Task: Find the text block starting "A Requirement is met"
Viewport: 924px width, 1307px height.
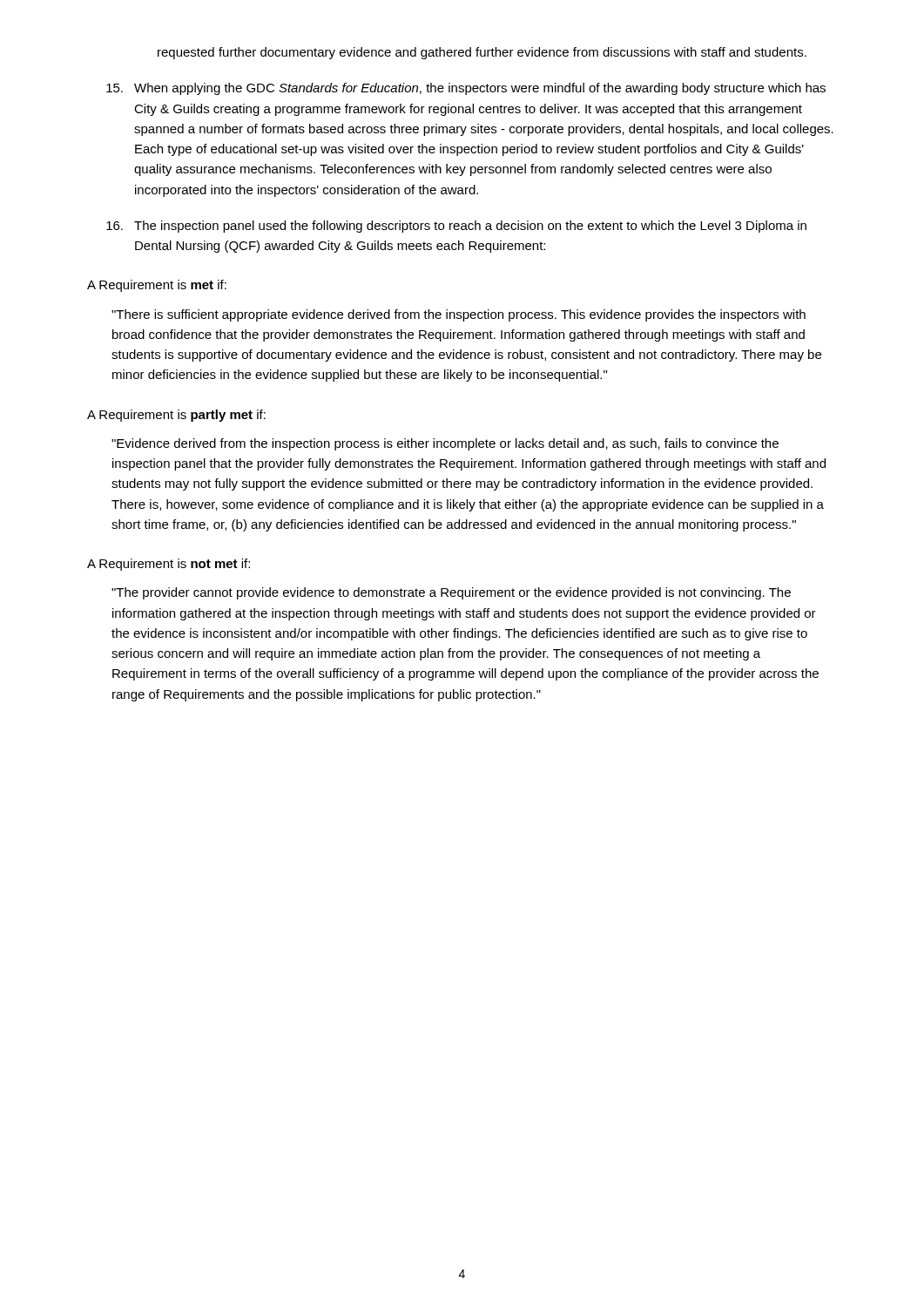Action: point(157,285)
